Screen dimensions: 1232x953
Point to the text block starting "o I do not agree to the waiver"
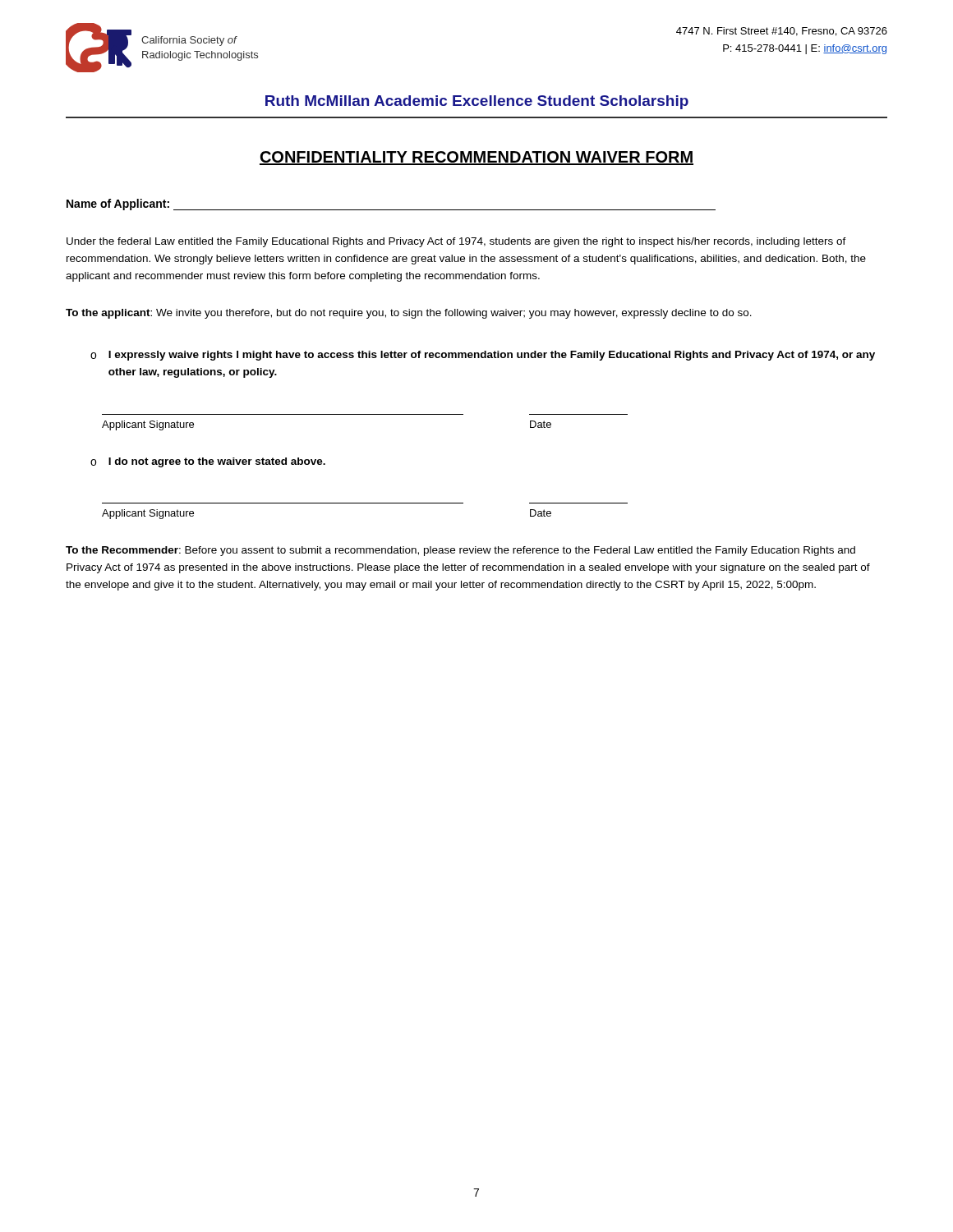point(208,462)
